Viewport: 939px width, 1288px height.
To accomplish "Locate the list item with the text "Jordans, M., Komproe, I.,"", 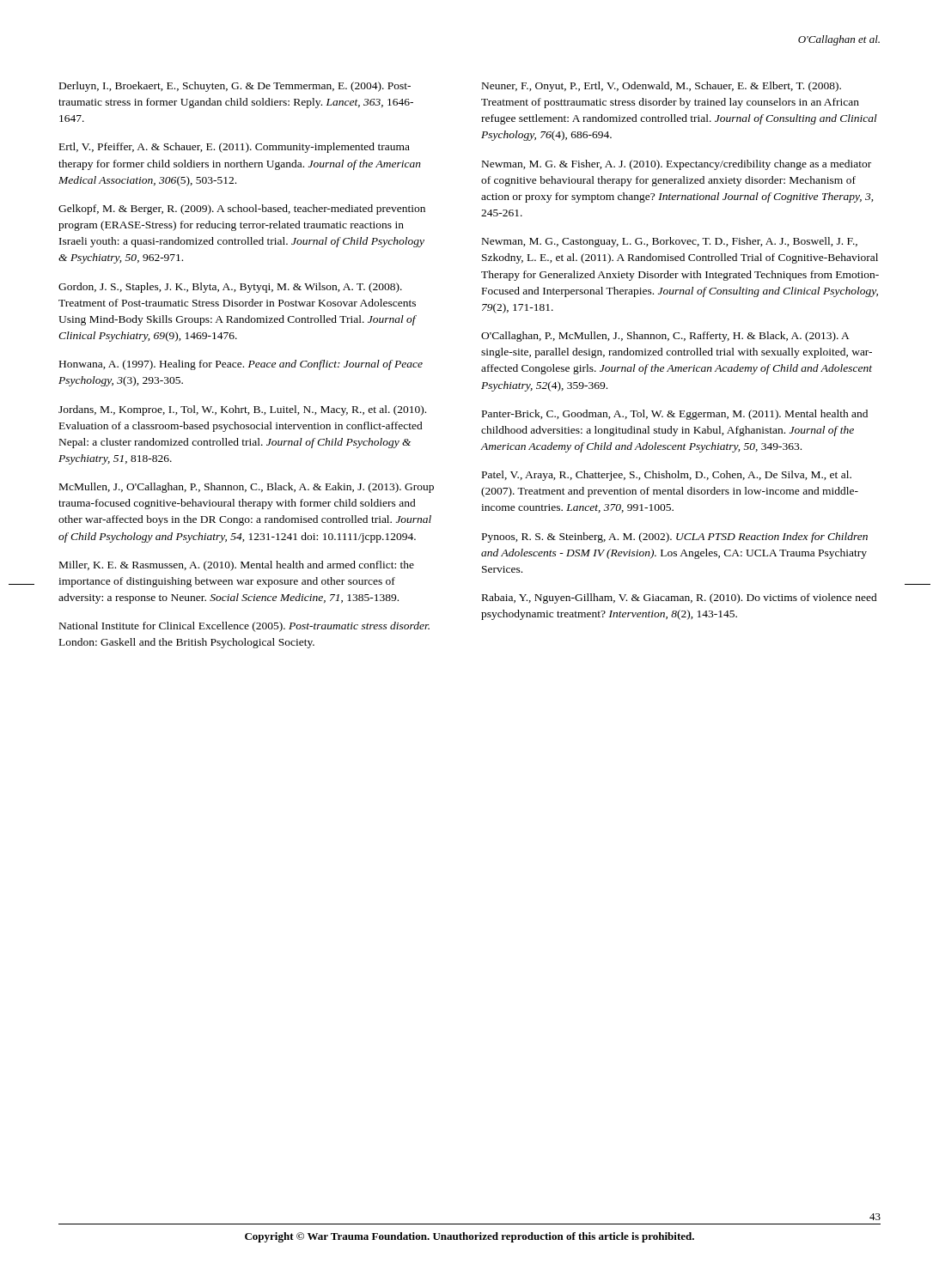I will tap(243, 433).
